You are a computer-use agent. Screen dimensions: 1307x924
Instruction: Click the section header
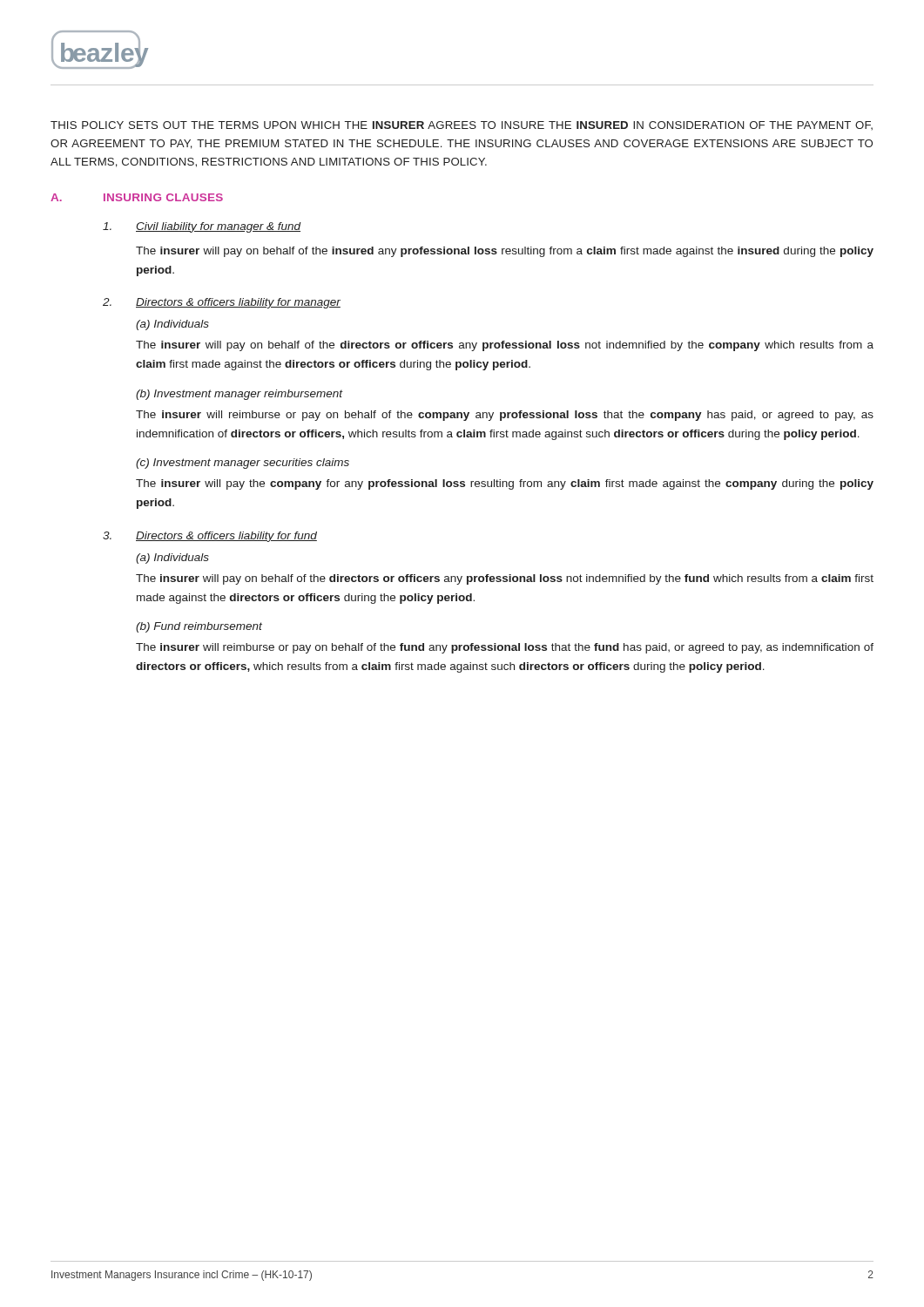(x=137, y=197)
